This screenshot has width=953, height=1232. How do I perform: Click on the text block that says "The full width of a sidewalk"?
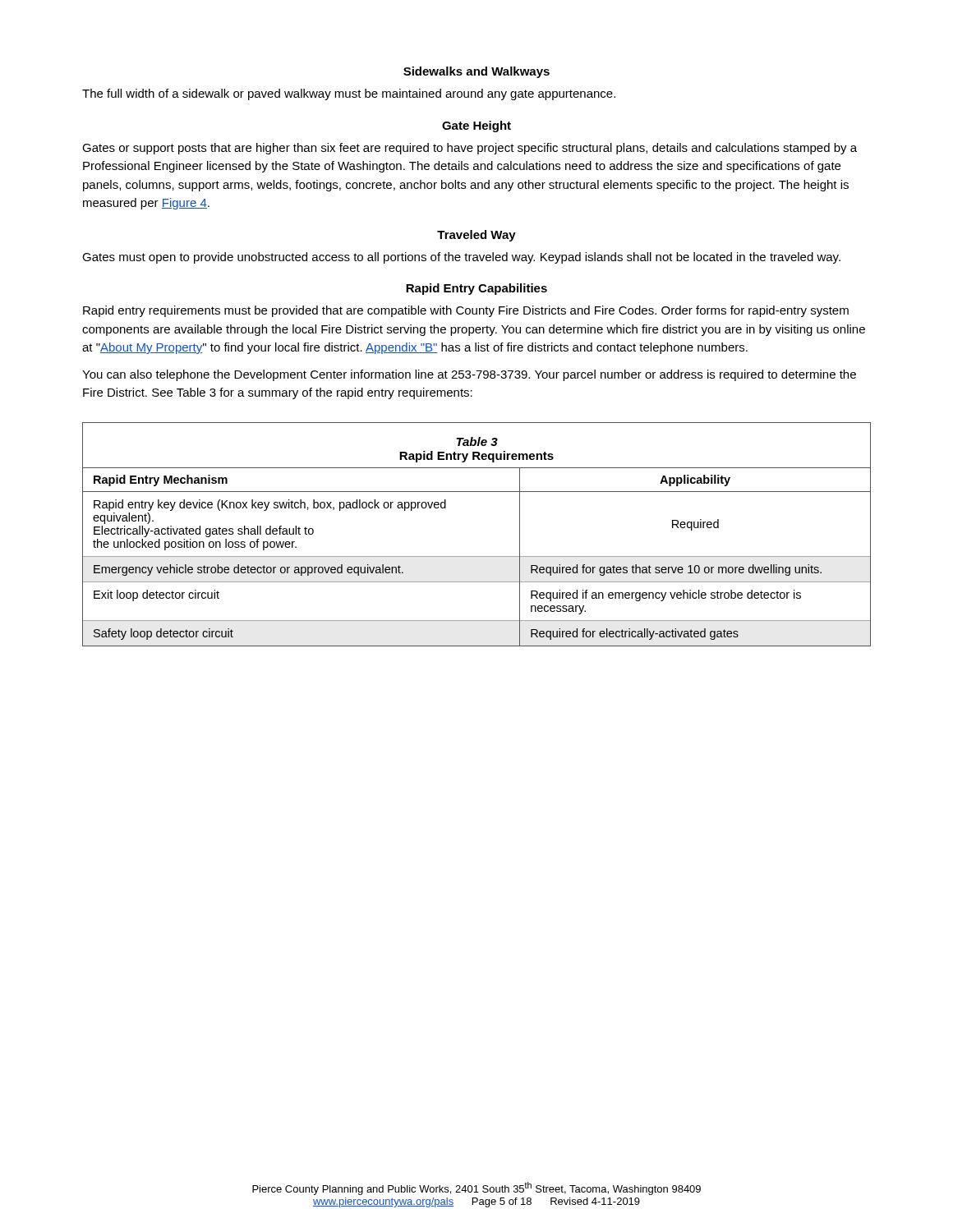349,93
